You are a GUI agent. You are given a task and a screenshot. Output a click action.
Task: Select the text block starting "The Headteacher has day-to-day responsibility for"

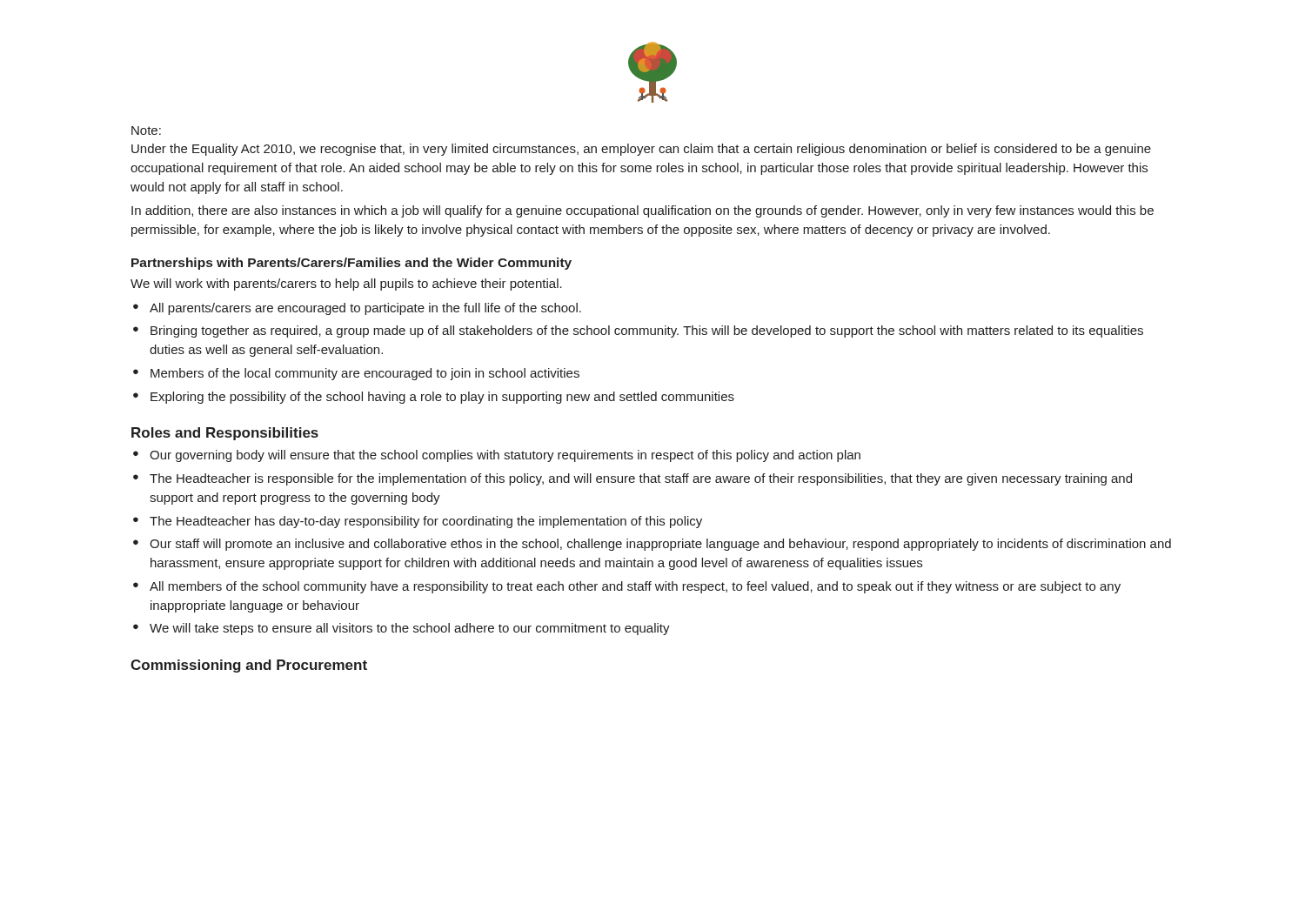click(426, 520)
